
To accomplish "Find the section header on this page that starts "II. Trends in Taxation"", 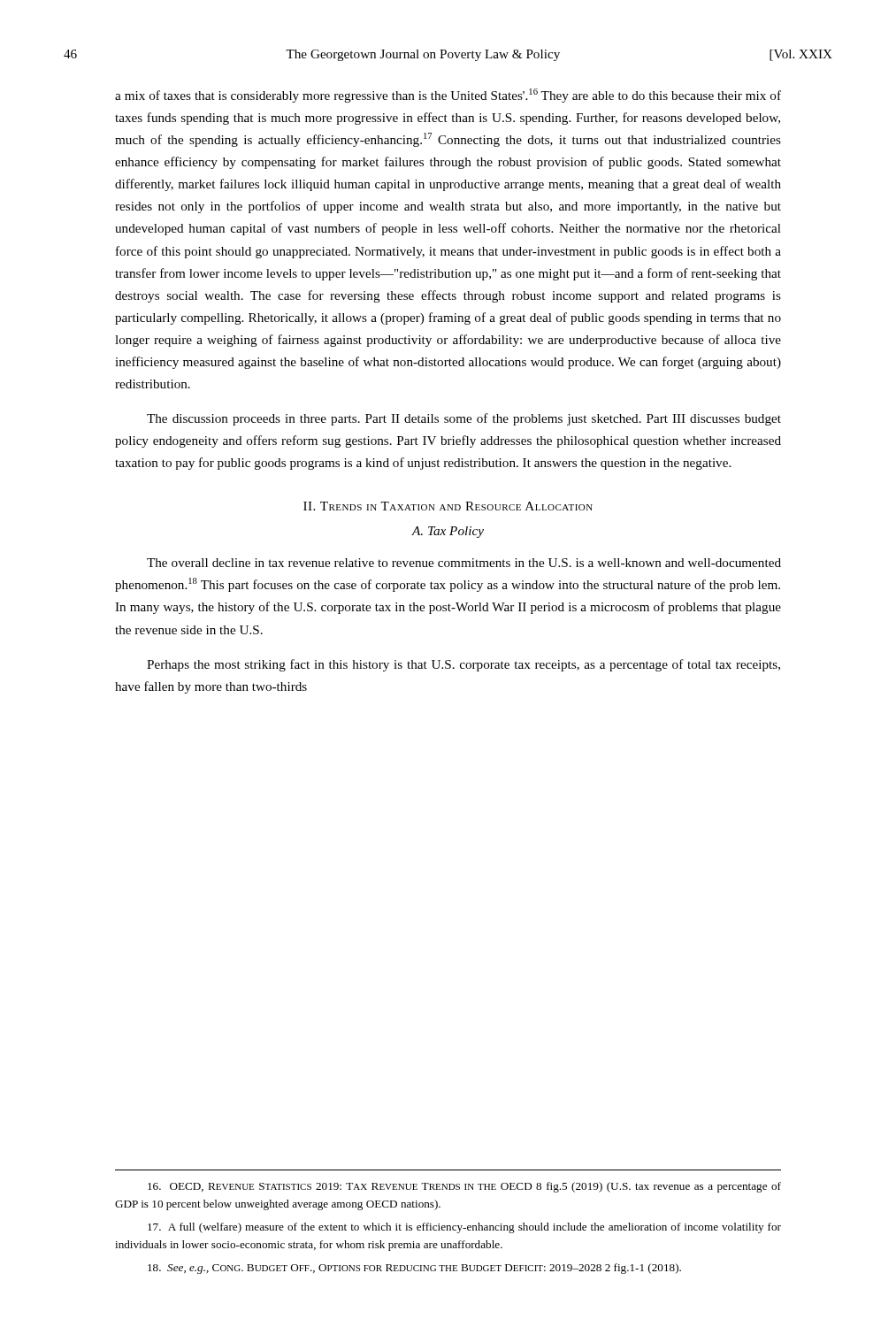I will 448,506.
